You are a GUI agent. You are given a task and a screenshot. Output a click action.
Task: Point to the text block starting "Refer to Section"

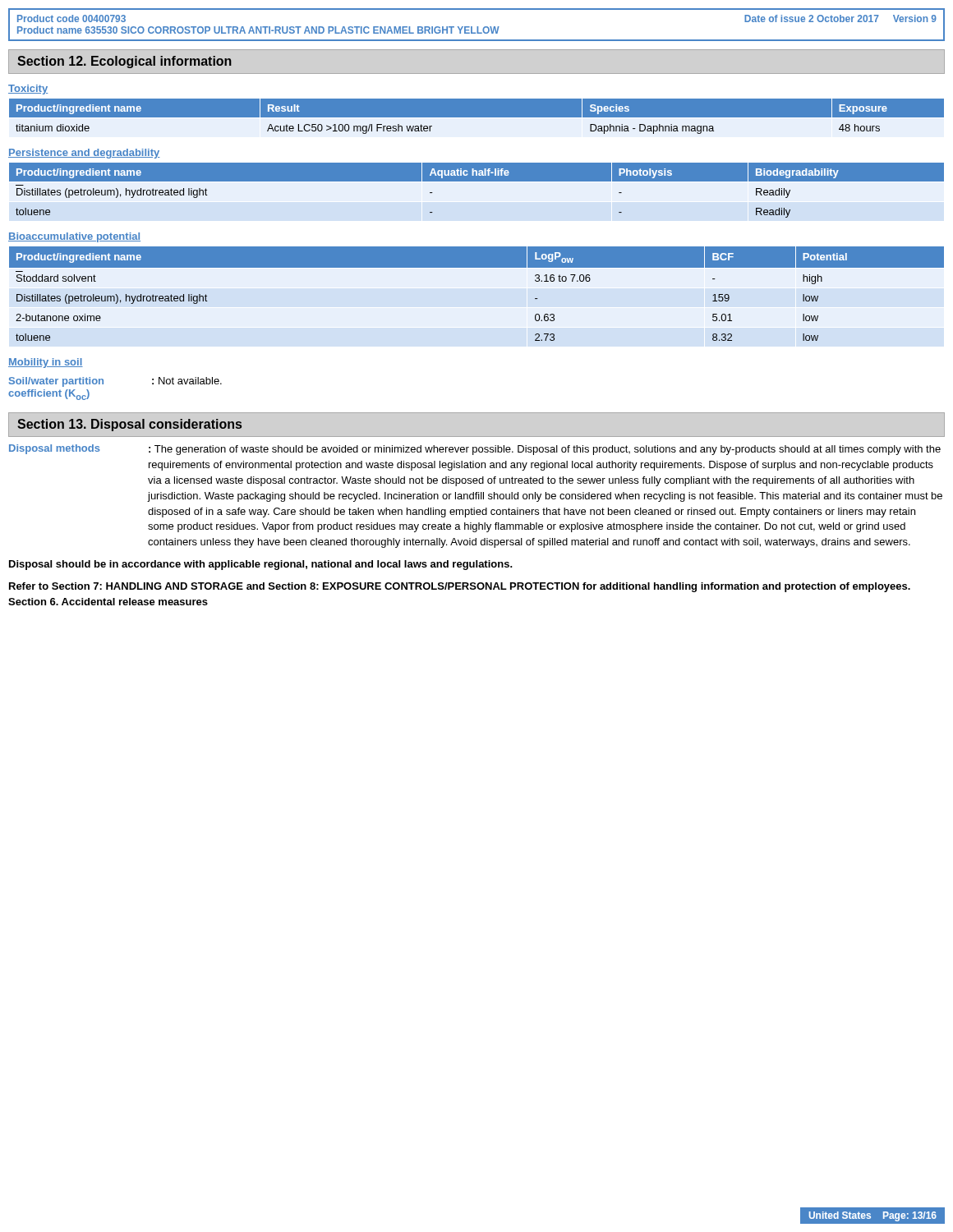tap(459, 594)
